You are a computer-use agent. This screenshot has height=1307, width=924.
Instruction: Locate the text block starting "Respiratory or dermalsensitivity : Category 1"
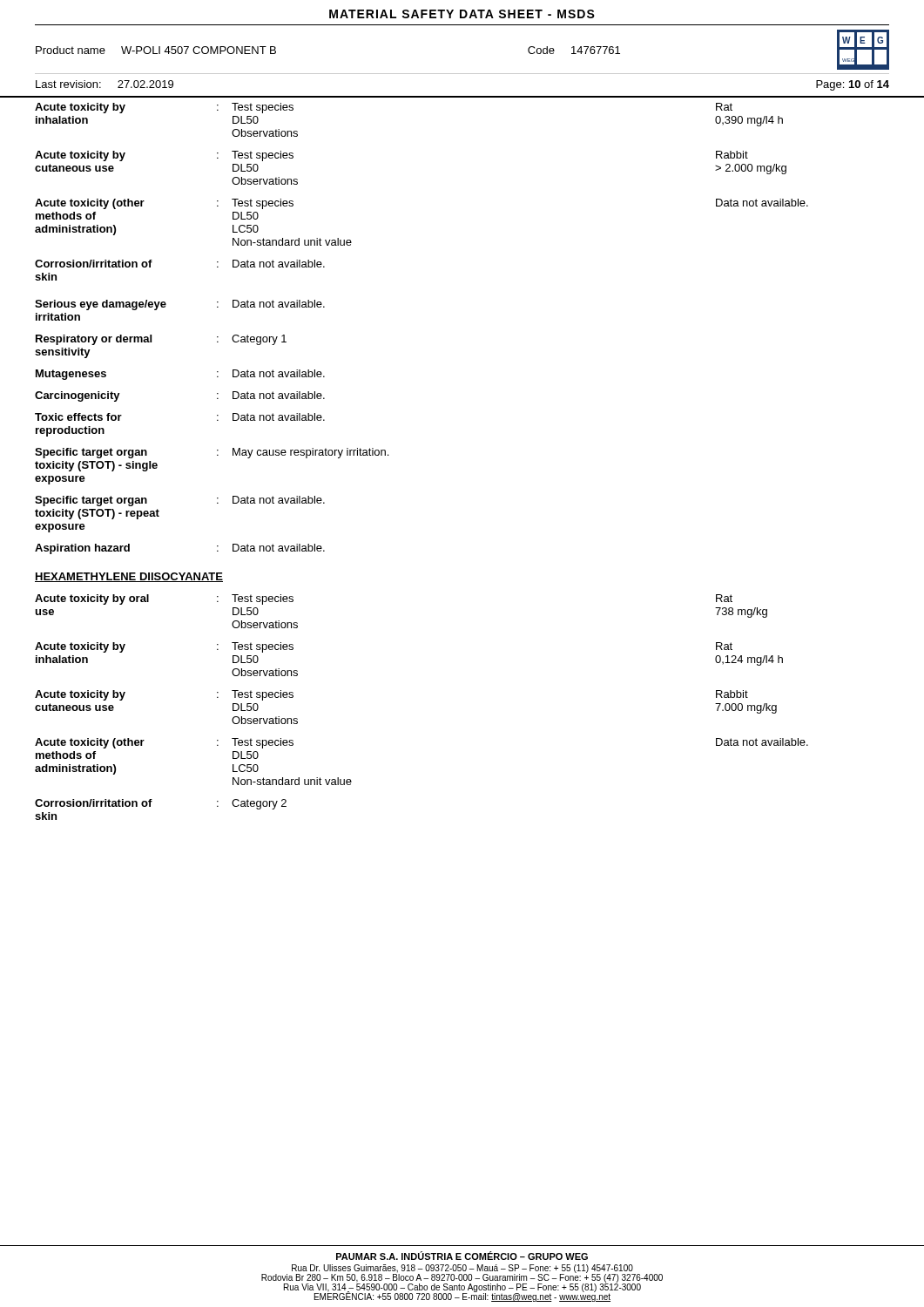(x=93, y=339)
